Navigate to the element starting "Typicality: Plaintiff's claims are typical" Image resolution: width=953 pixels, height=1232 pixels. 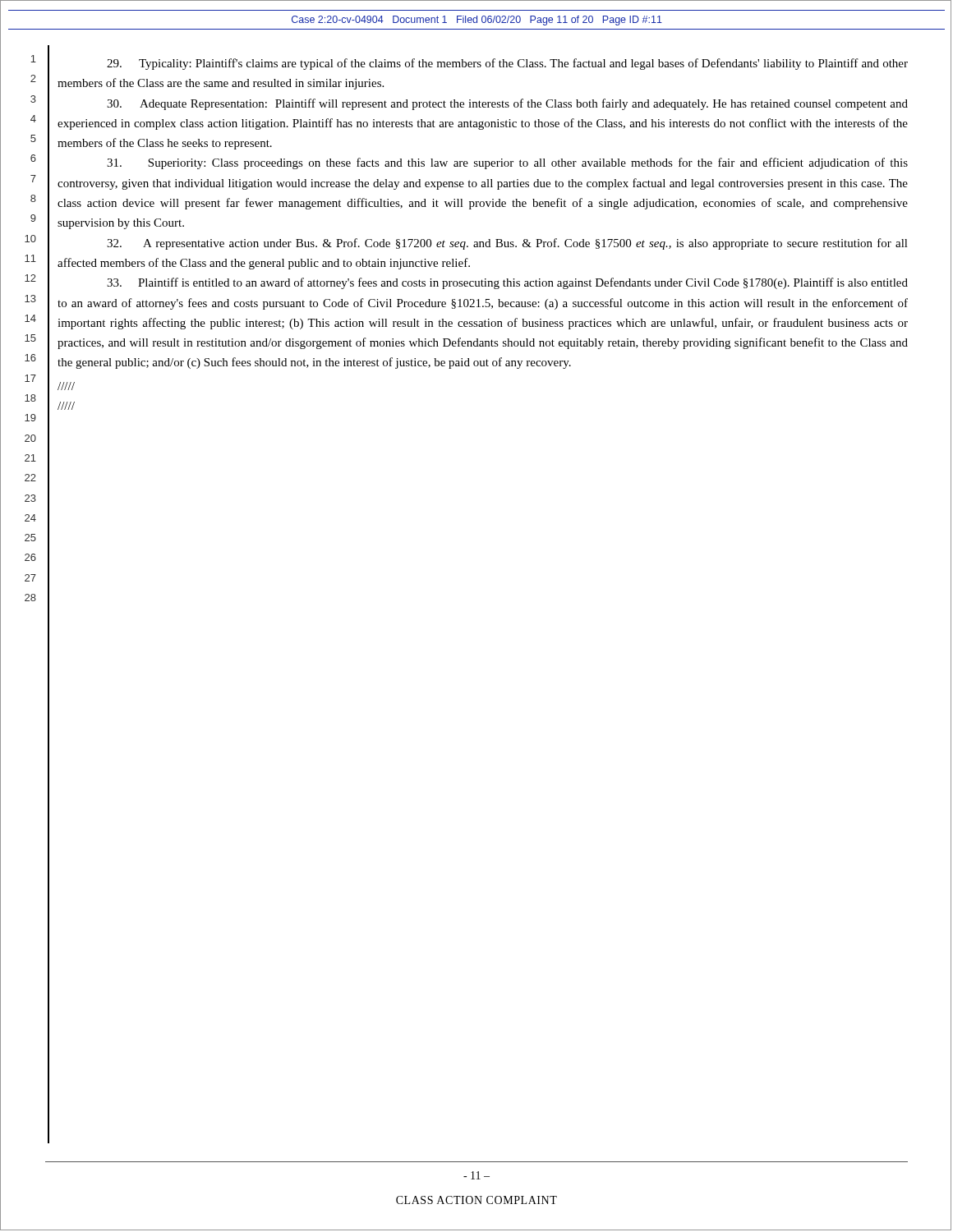[x=483, y=73]
